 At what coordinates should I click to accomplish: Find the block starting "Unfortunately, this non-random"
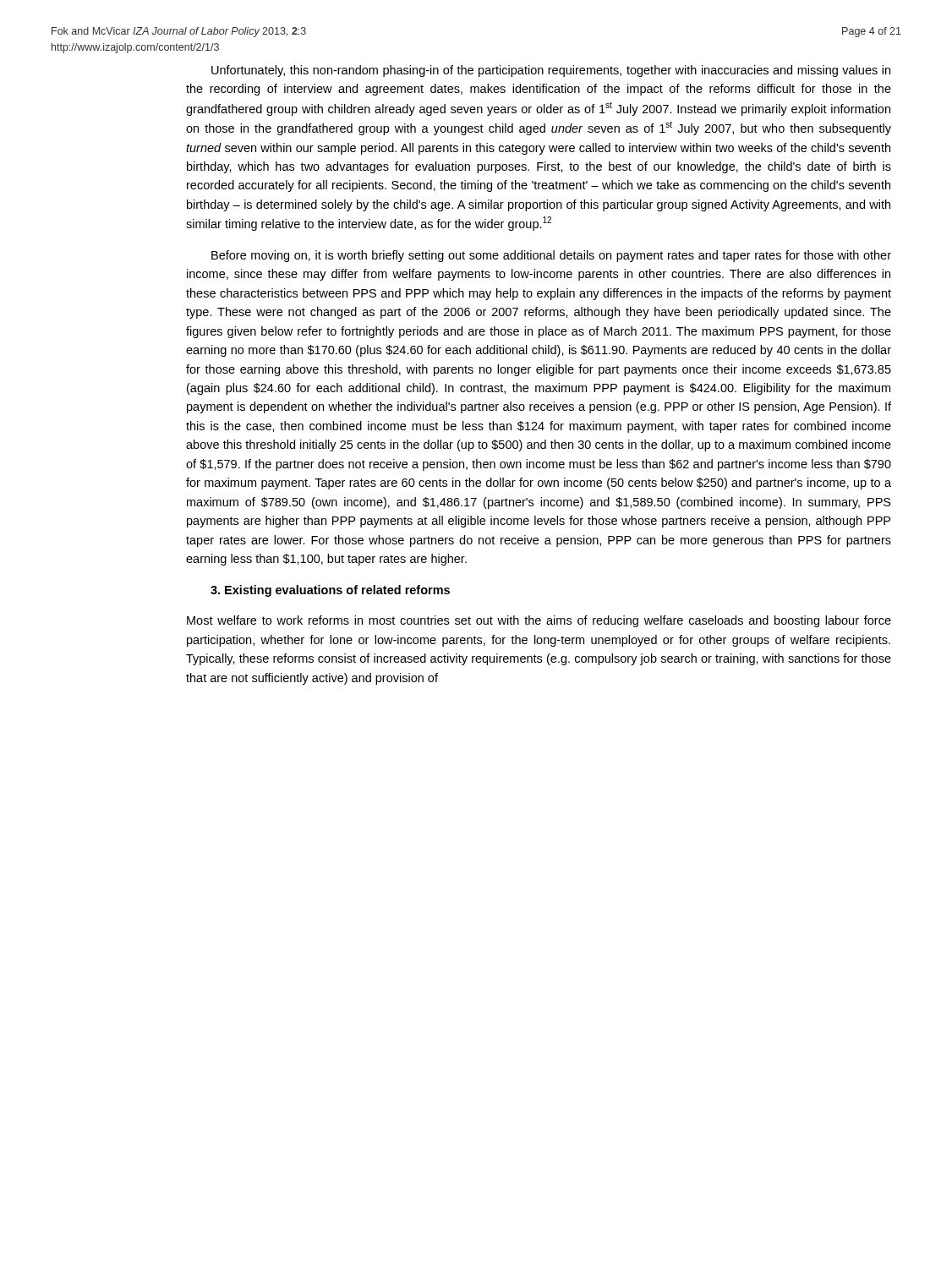tap(539, 147)
